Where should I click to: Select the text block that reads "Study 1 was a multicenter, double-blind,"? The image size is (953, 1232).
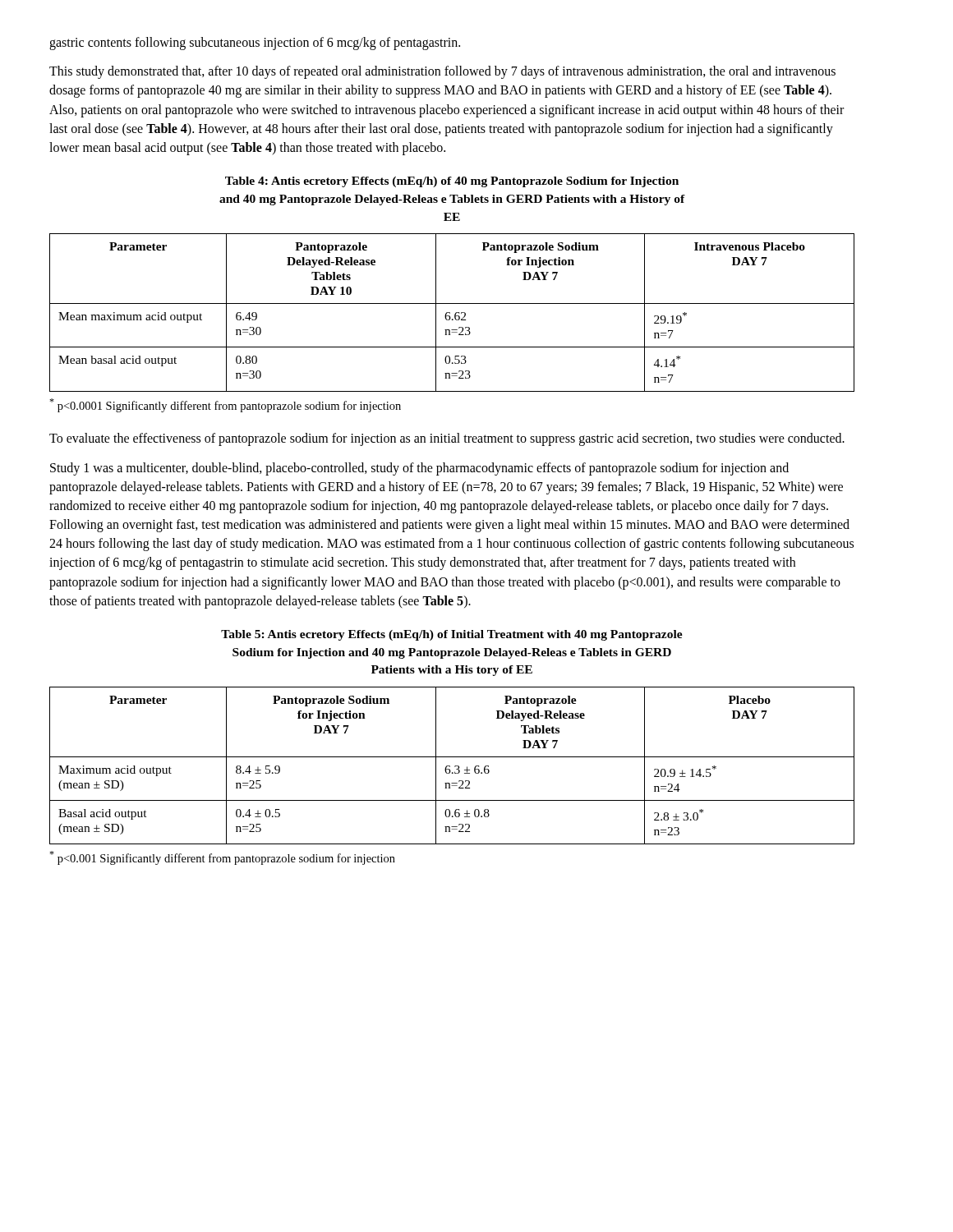point(452,534)
